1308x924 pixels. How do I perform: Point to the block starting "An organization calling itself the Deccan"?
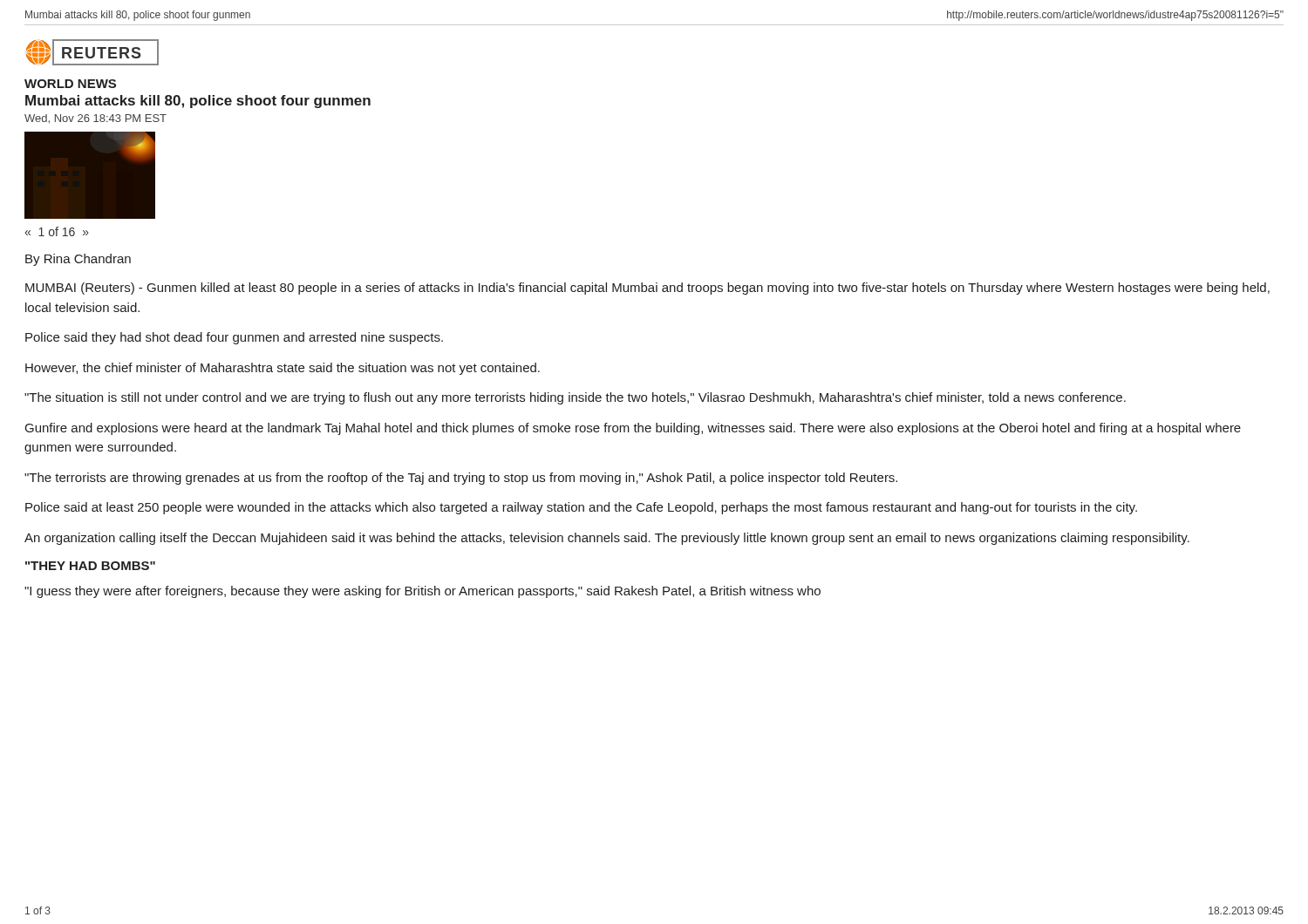pyautogui.click(x=607, y=537)
